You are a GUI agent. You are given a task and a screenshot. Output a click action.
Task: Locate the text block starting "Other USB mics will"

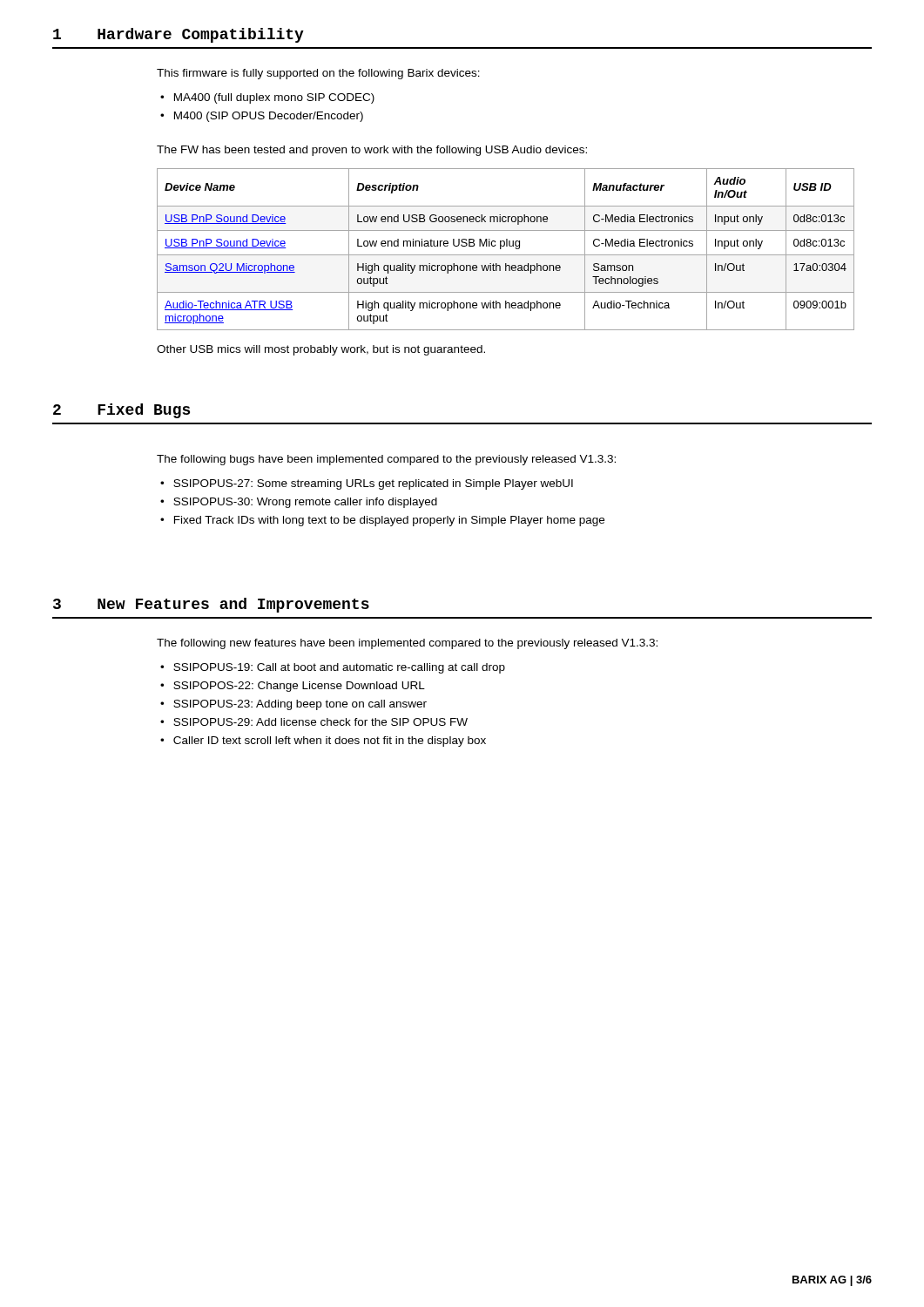(x=321, y=349)
